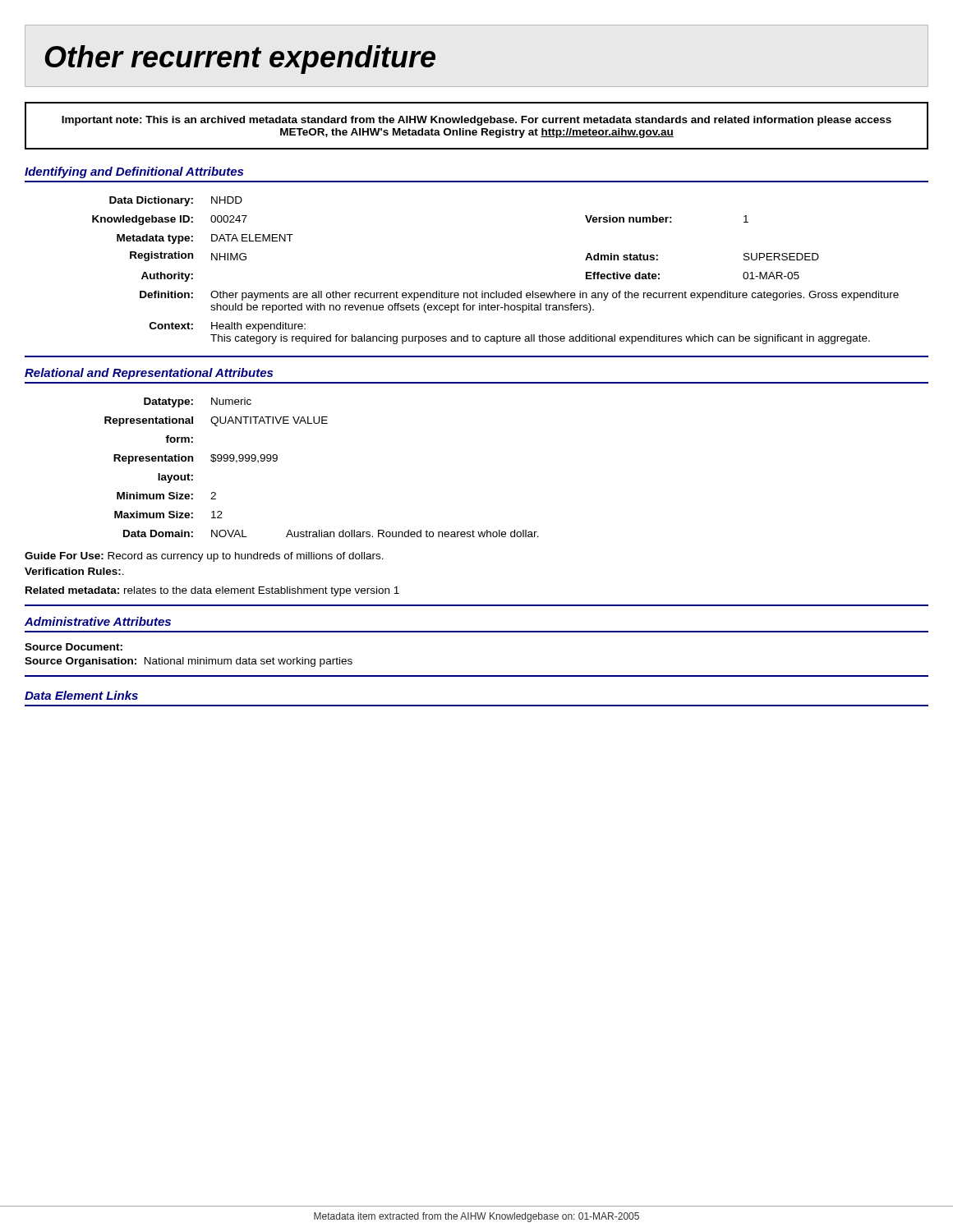The image size is (953, 1232).
Task: Select the text that reads "Source Document:"
Action: 74,647
